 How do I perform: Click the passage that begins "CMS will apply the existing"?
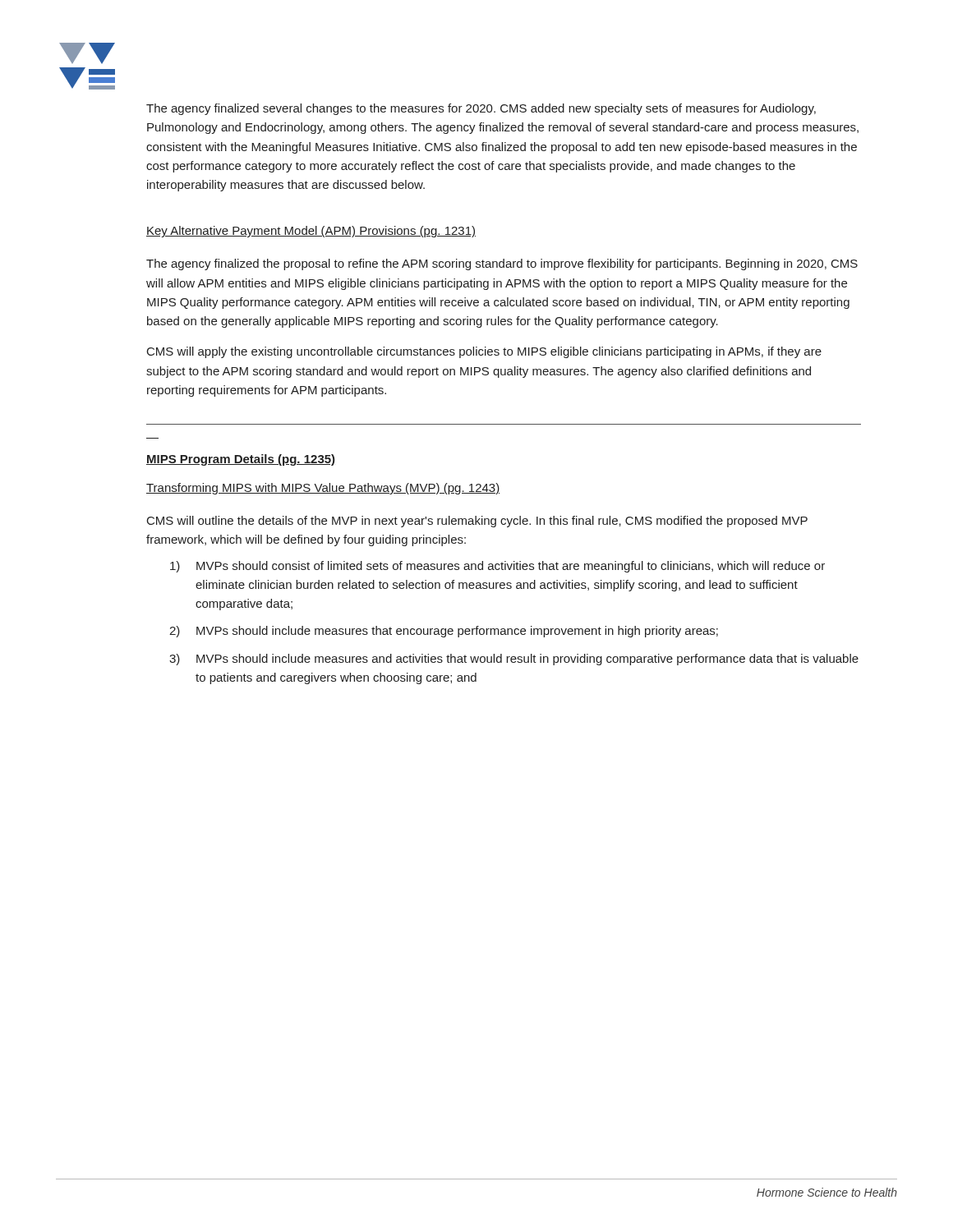pyautogui.click(x=484, y=370)
